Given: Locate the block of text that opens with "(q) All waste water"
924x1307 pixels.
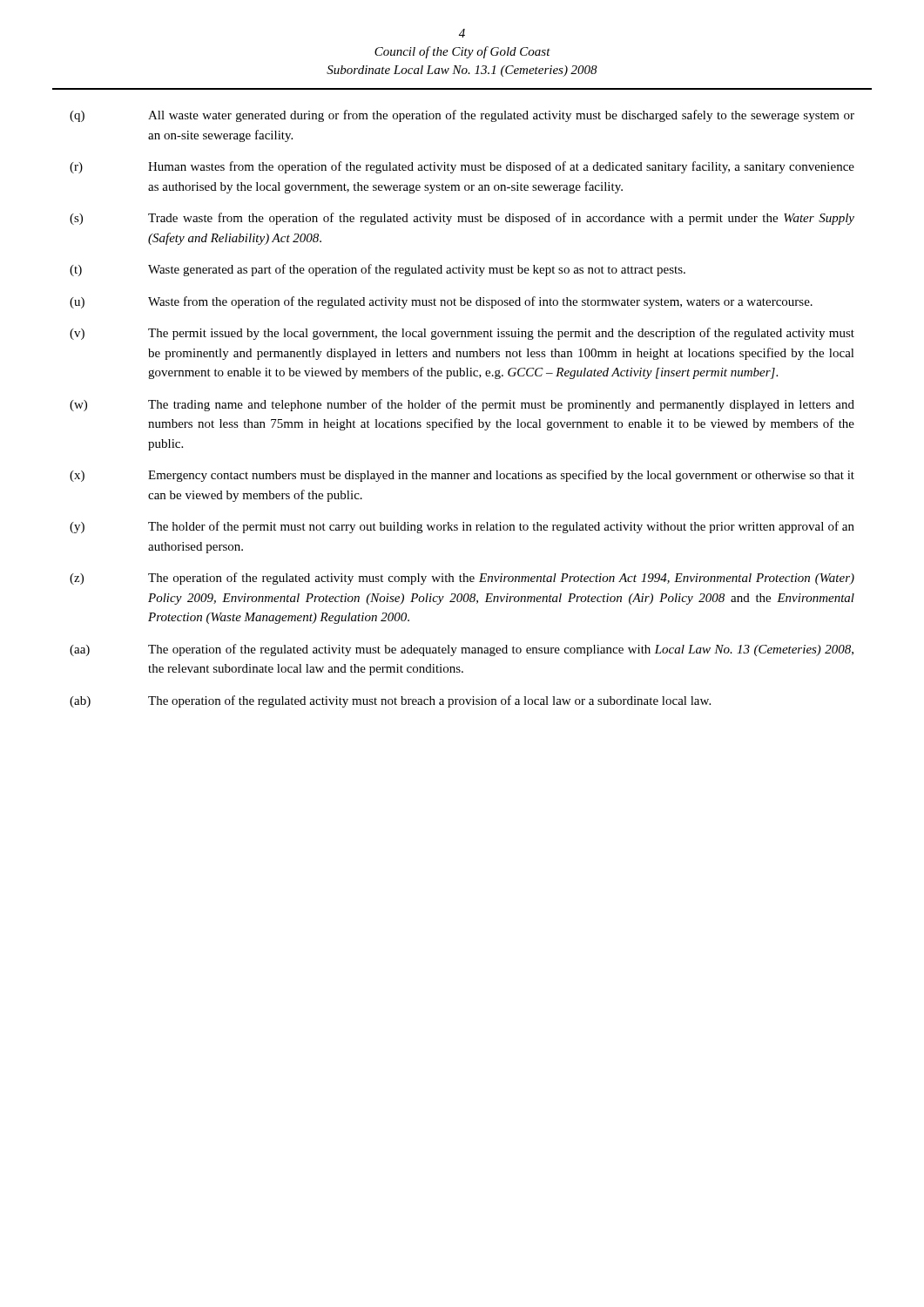Looking at the screenshot, I should tap(462, 125).
